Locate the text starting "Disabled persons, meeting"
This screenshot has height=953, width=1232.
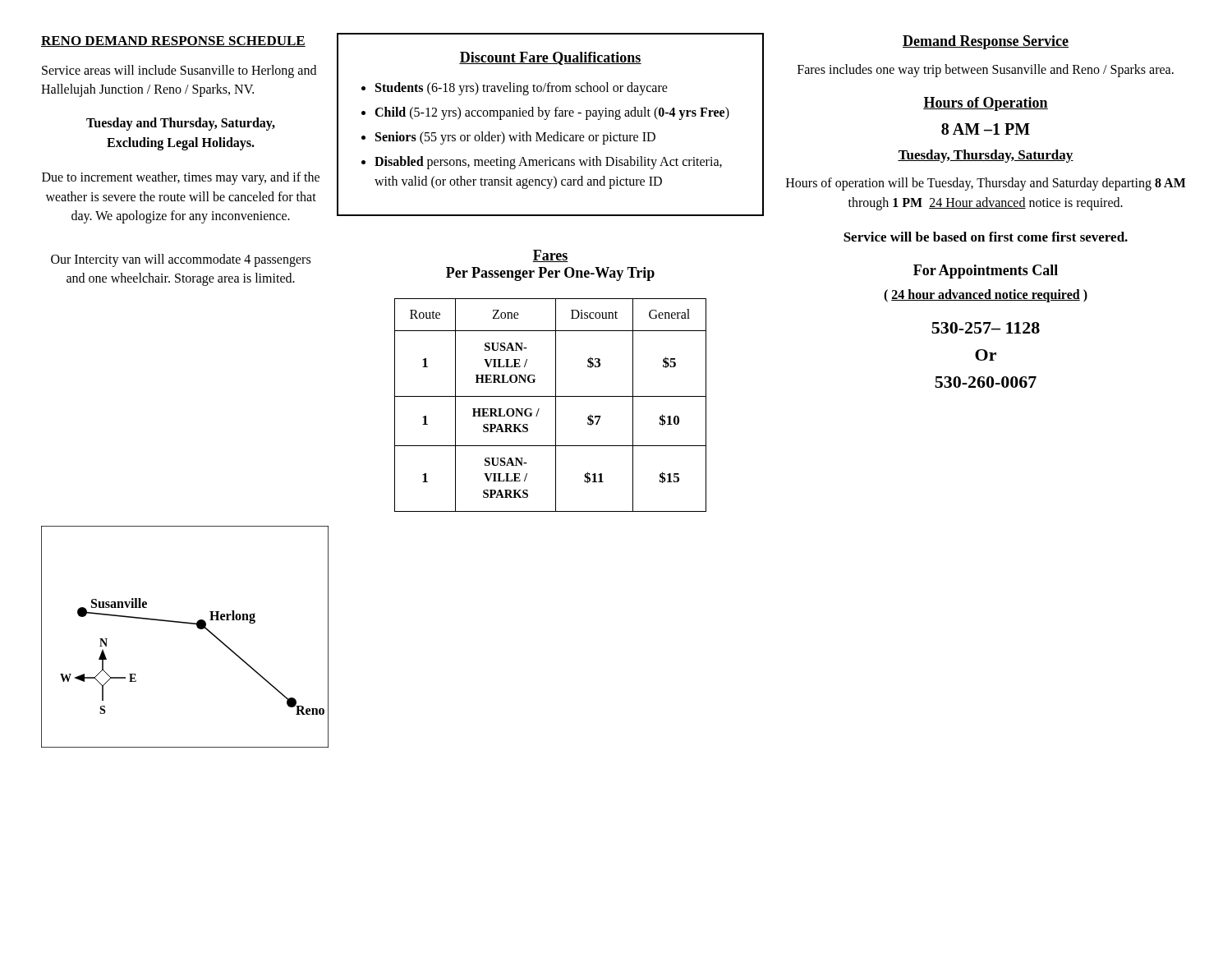[x=548, y=171]
